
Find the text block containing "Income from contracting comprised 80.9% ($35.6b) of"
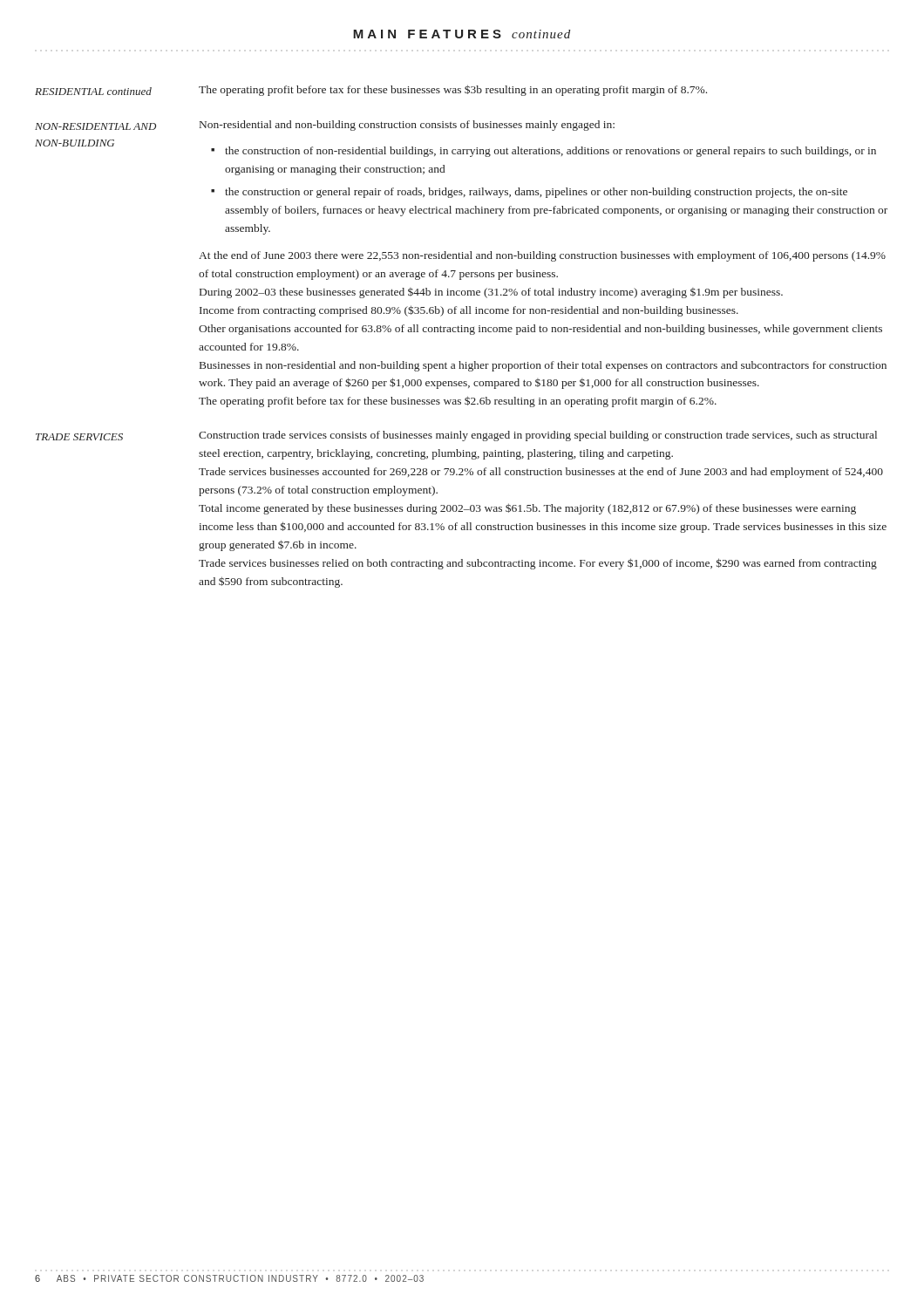544,311
